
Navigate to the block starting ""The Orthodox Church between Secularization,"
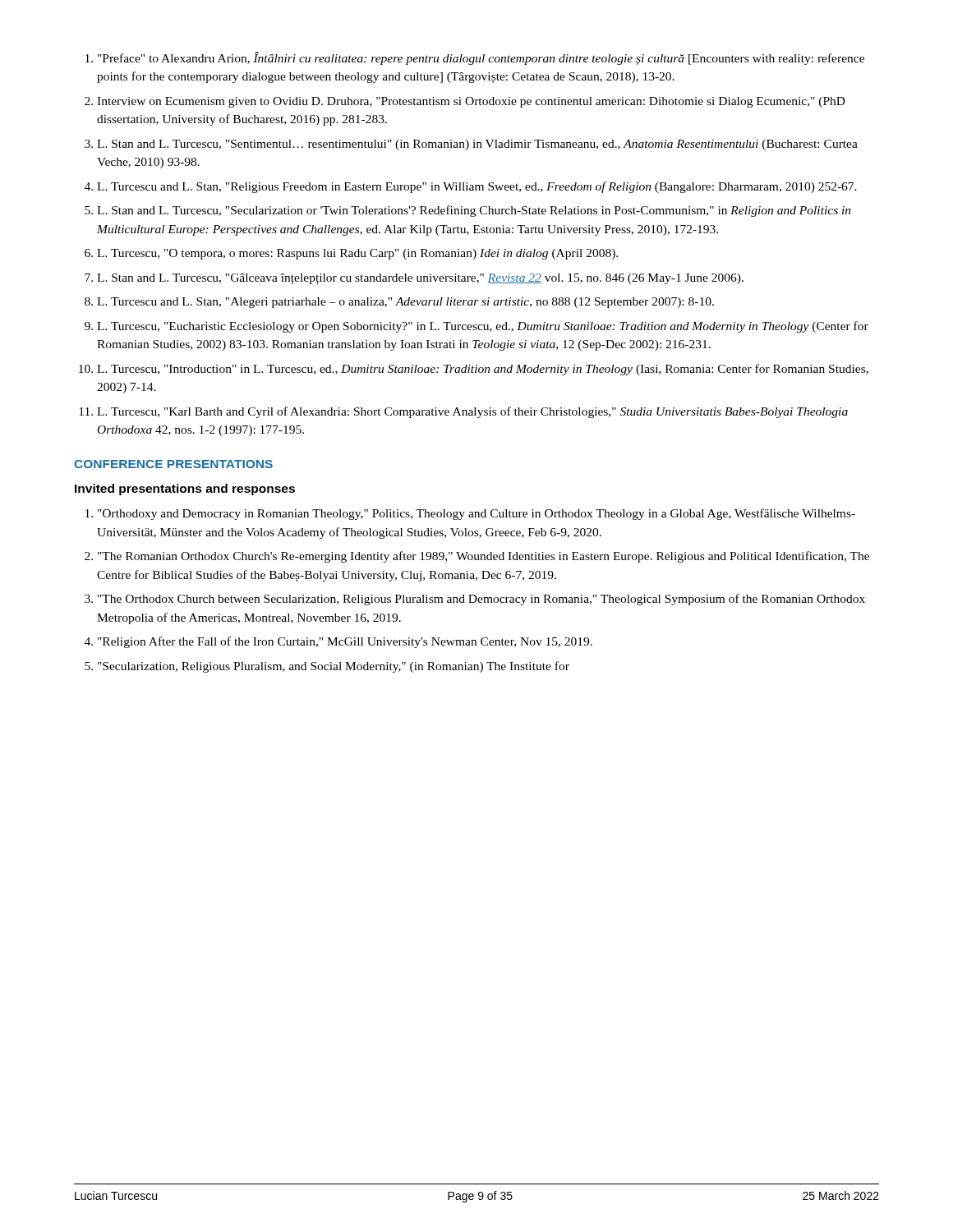pyautogui.click(x=488, y=608)
